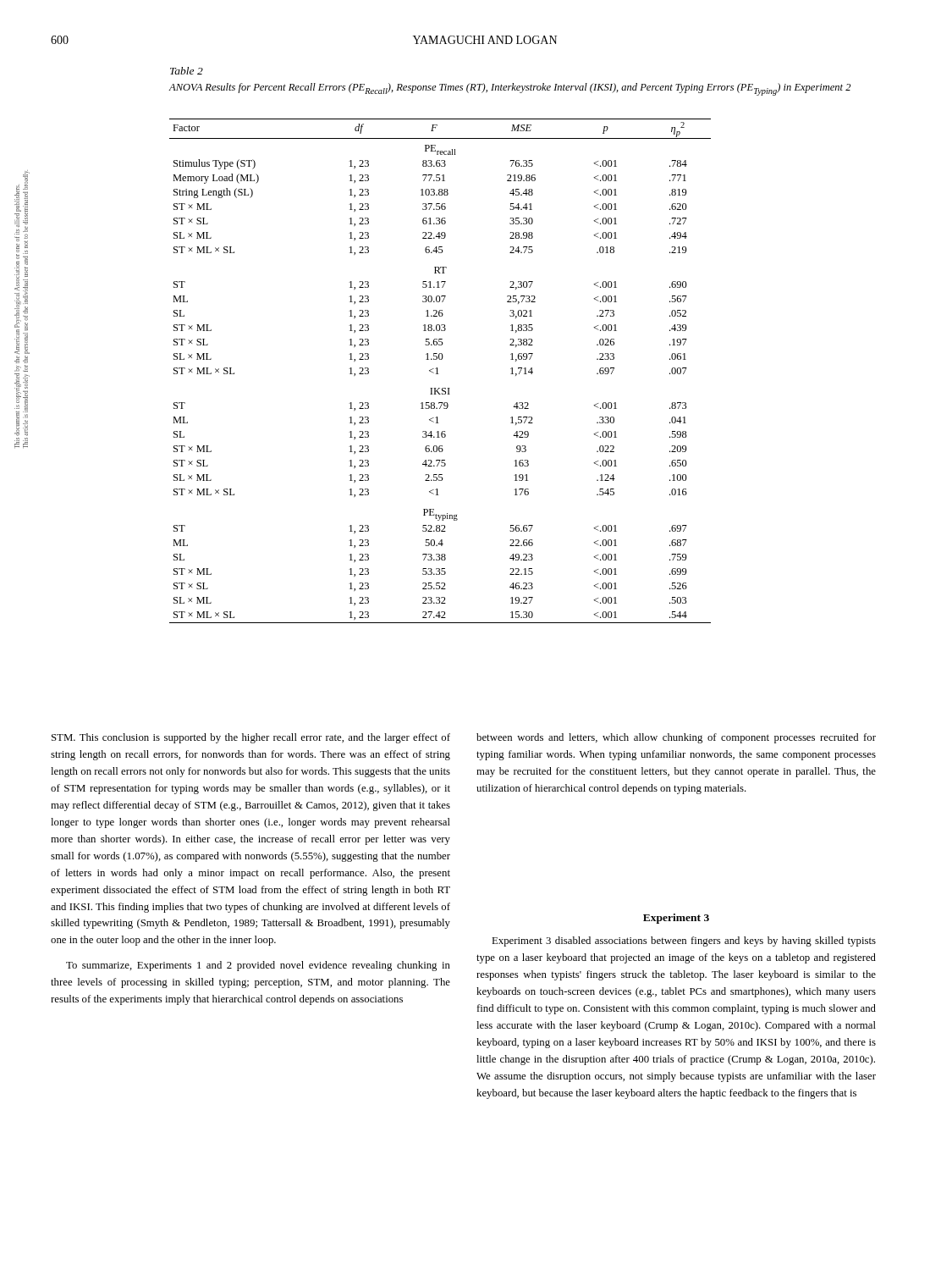Select the text block that says "Experiment 3 disabled associations between"
This screenshot has width=952, height=1270.
click(x=676, y=1018)
